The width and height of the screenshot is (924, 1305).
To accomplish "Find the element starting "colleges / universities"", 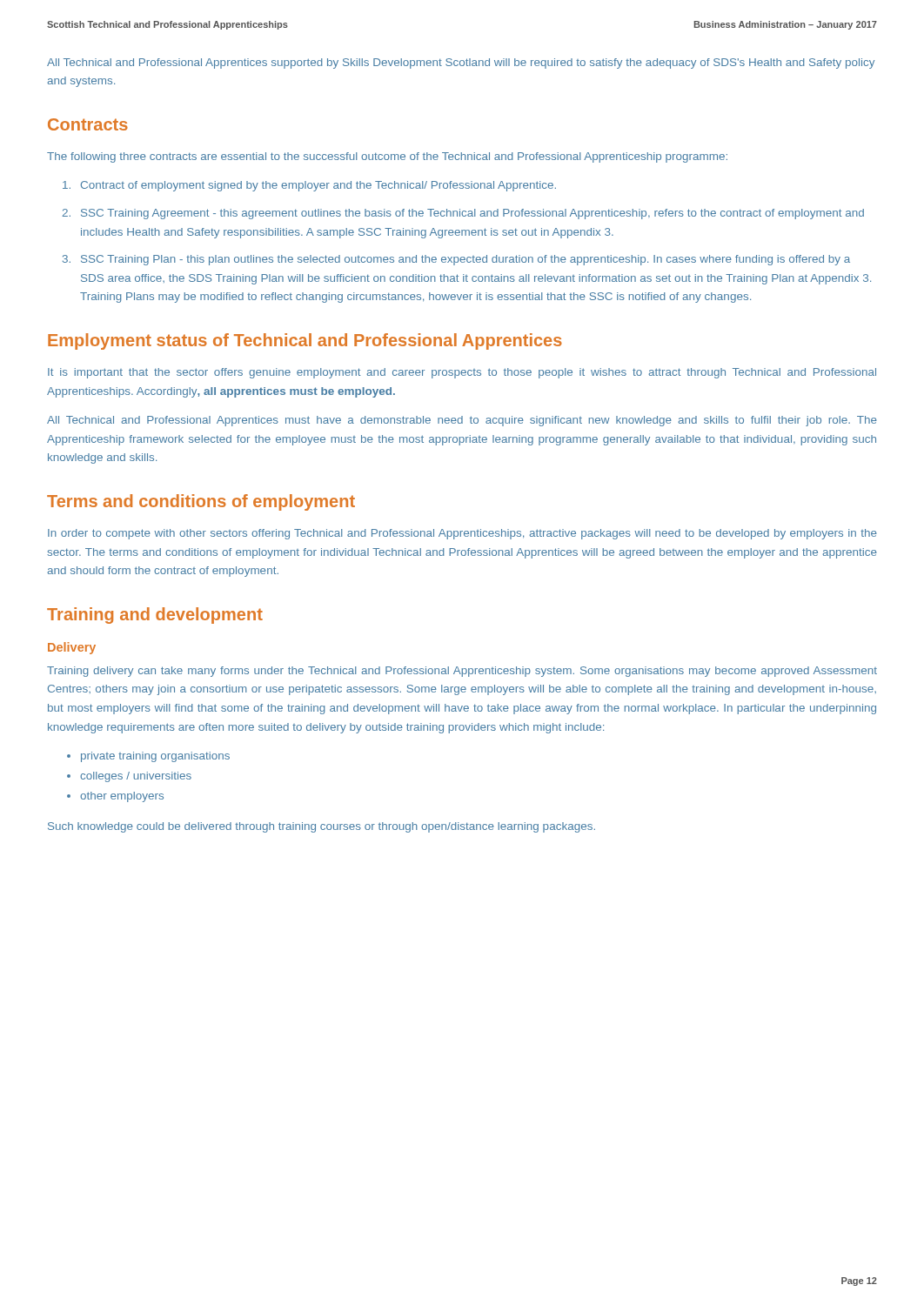I will coord(136,776).
